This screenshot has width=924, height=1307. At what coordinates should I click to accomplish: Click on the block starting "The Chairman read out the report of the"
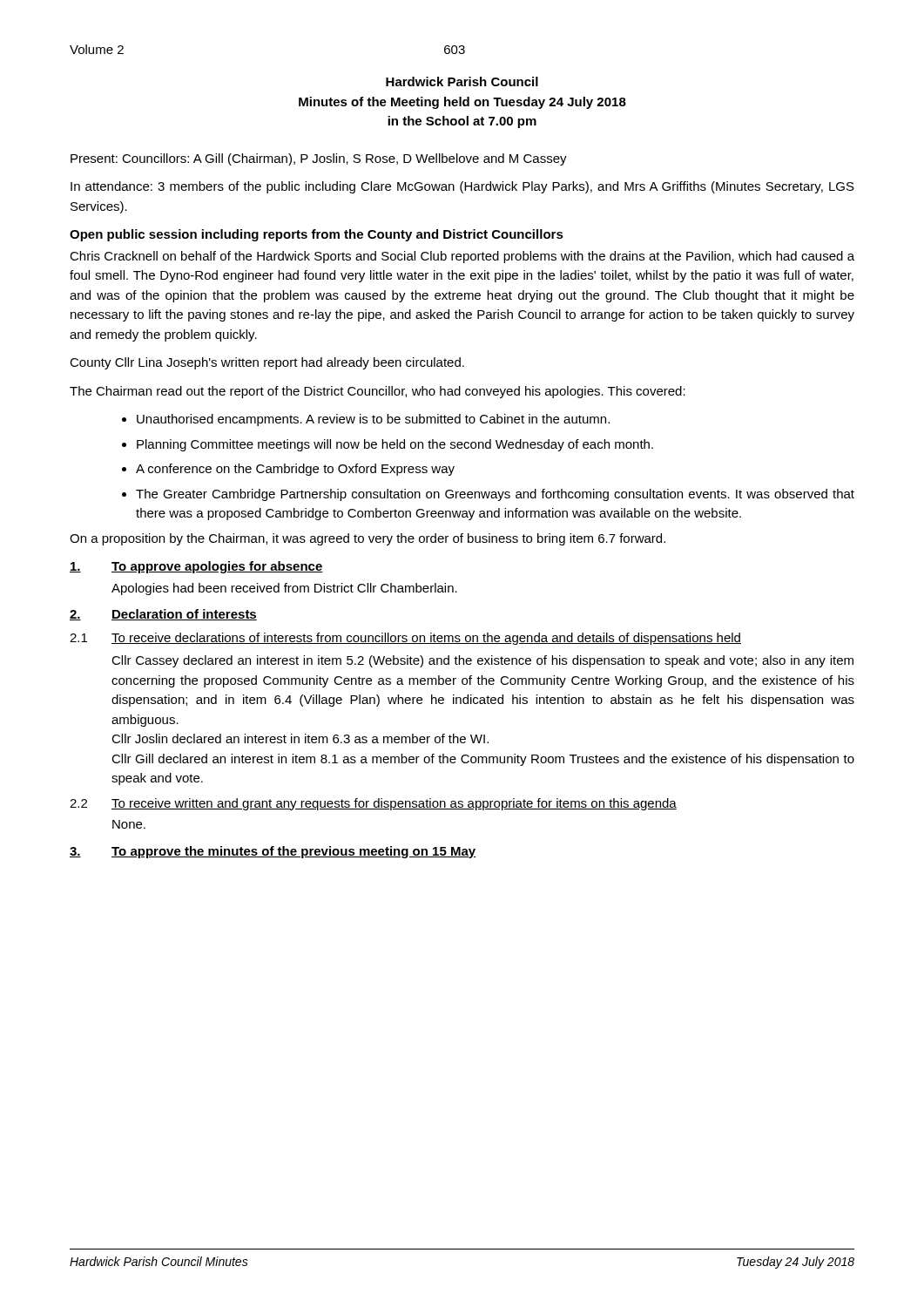pos(378,390)
